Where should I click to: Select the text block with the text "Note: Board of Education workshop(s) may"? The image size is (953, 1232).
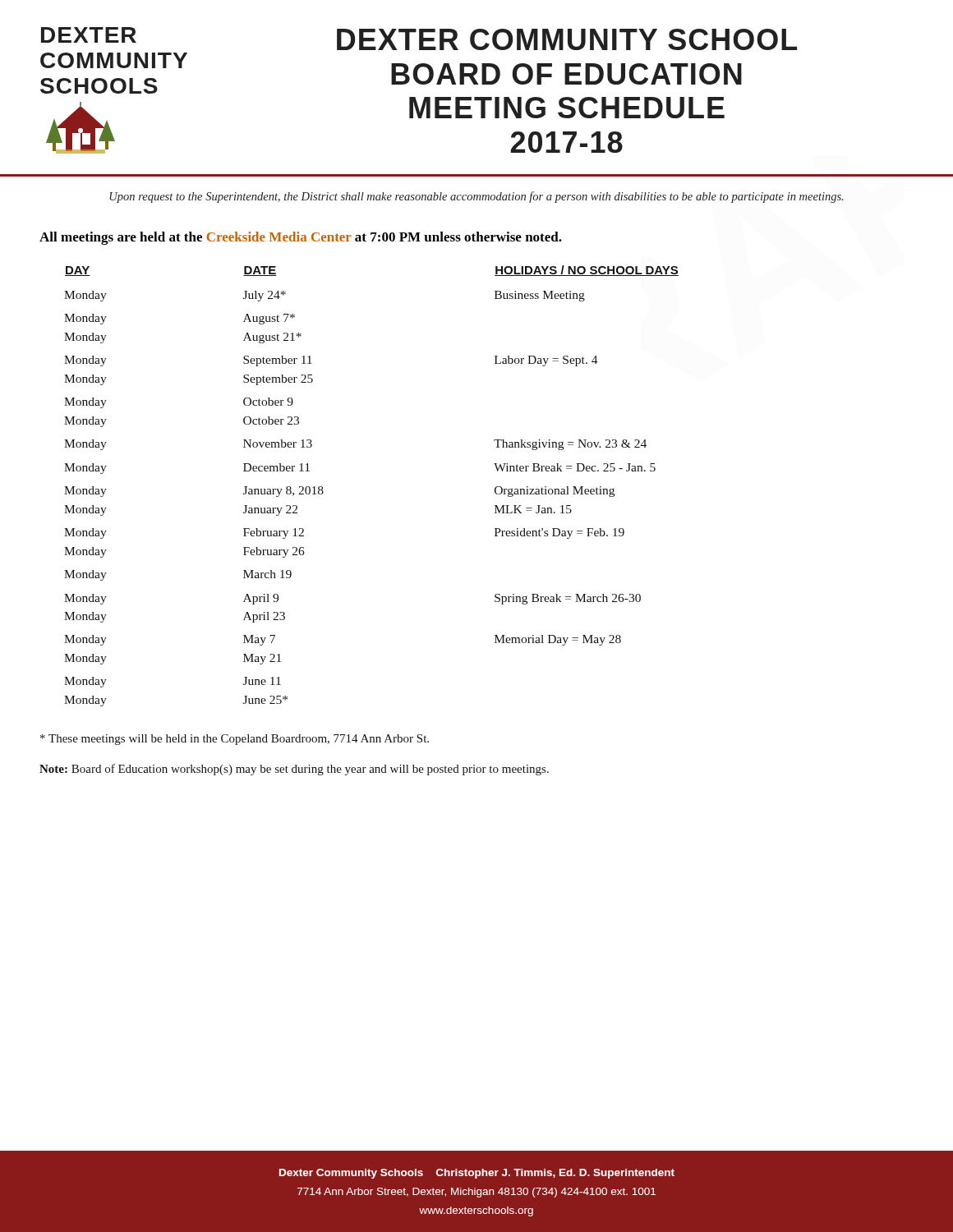point(294,769)
